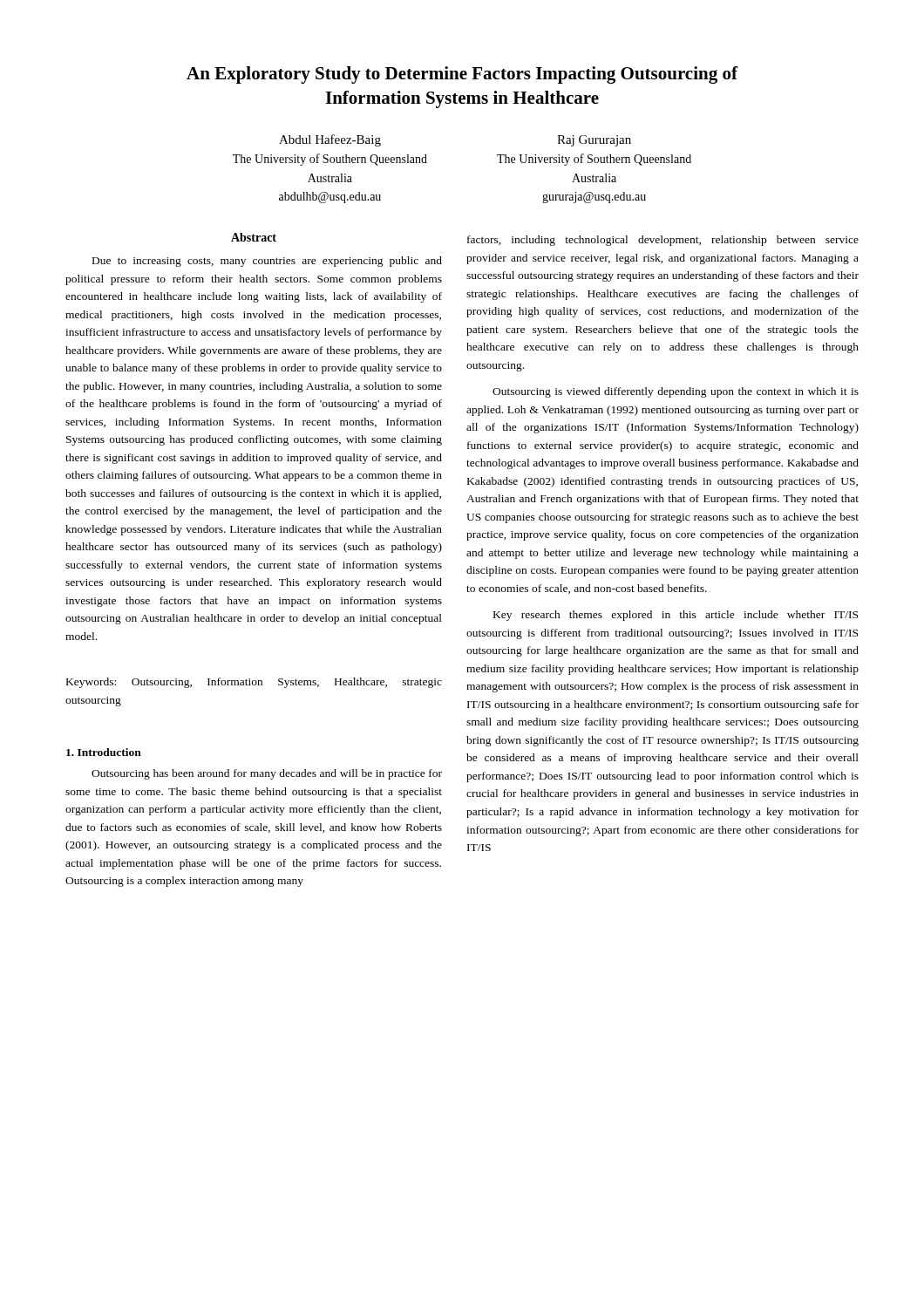This screenshot has width=924, height=1308.
Task: Point to the text block starting "Raj Gururajan The University of Southern Queensland"
Action: pyautogui.click(x=594, y=168)
